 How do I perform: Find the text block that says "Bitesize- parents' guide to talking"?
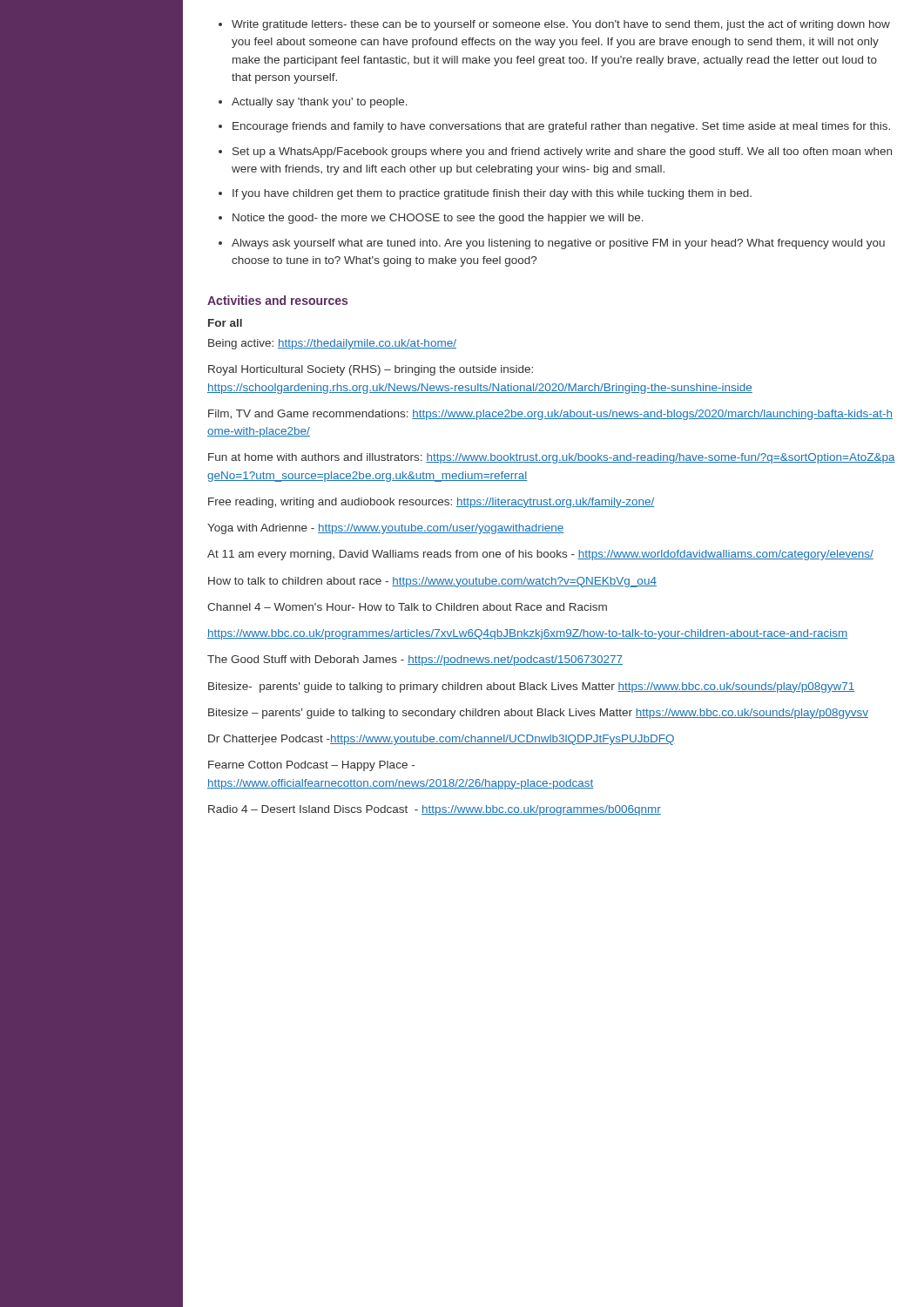point(531,686)
